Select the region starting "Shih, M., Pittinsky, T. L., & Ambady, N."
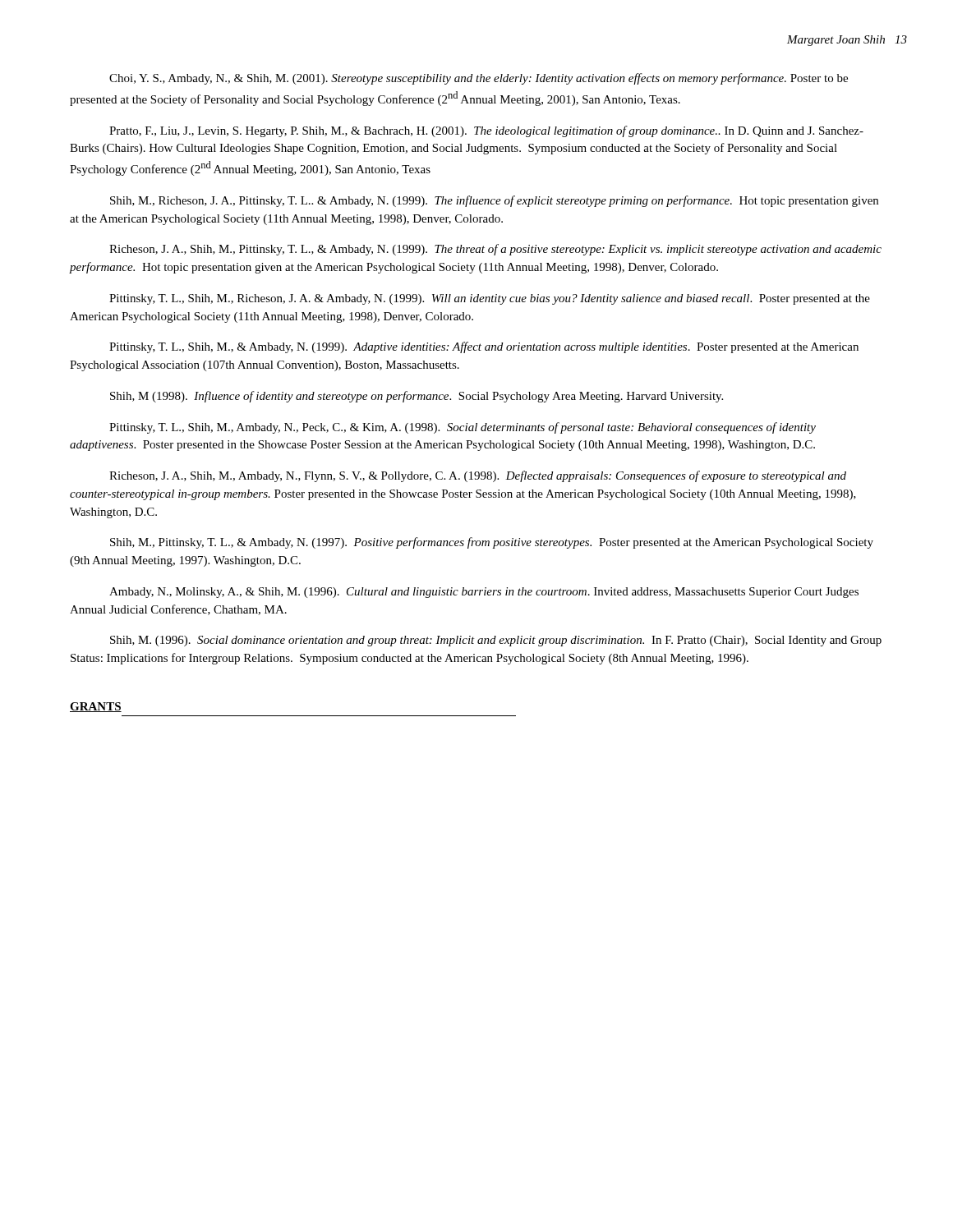This screenshot has height=1232, width=953. [472, 551]
